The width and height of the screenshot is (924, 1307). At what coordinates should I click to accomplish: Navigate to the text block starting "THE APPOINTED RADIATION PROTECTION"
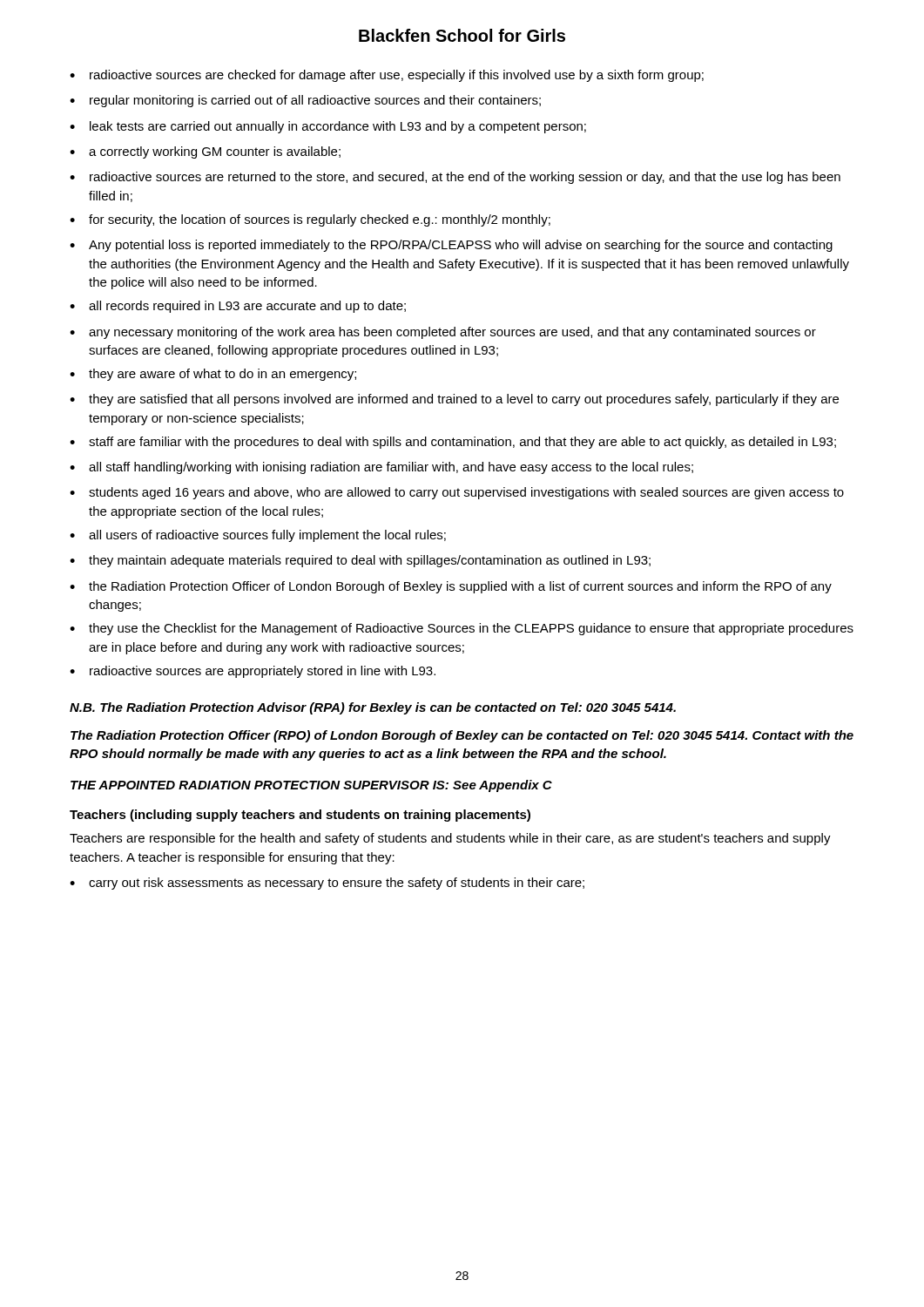pyautogui.click(x=311, y=785)
